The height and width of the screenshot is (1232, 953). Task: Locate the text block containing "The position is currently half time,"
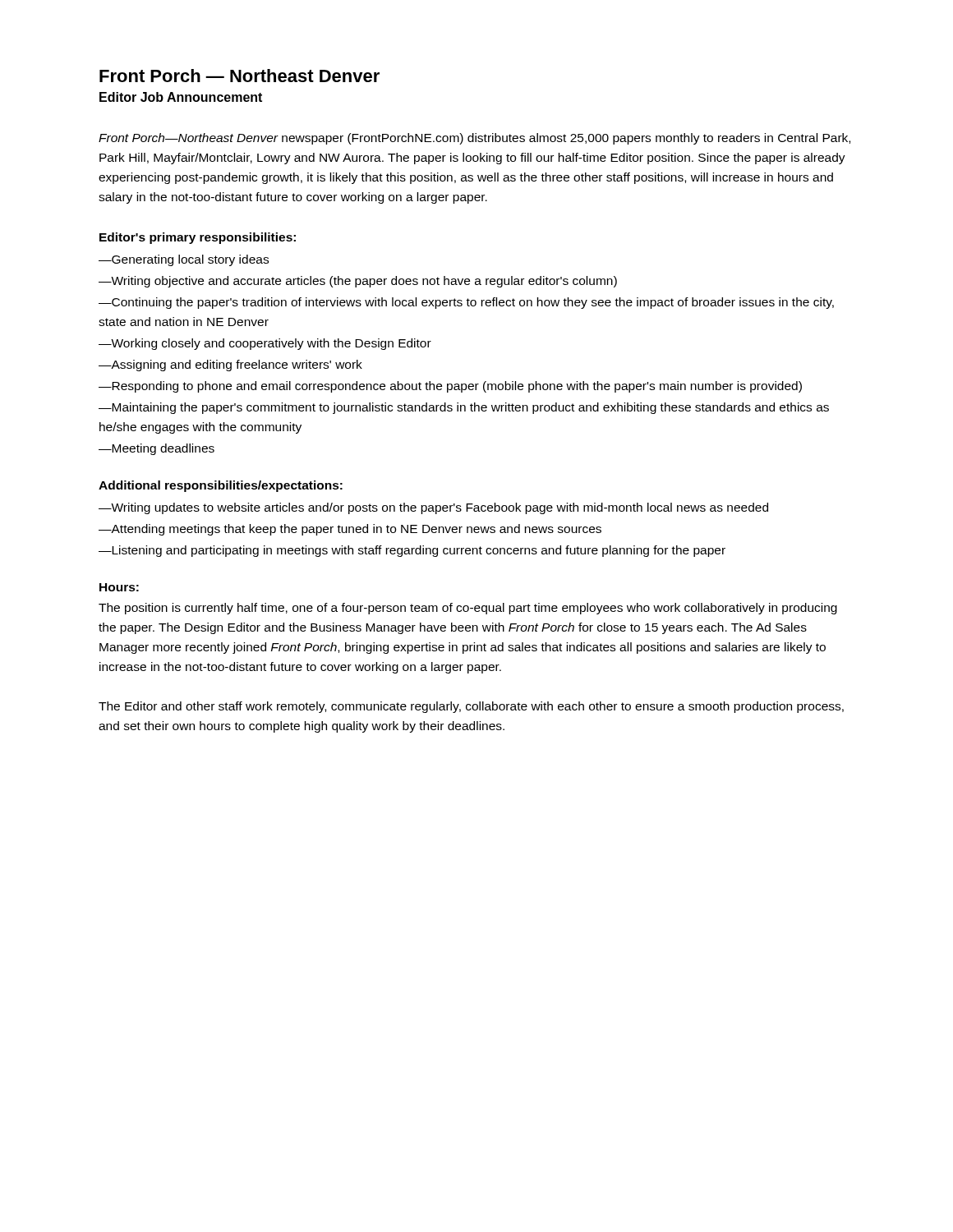pyautogui.click(x=468, y=637)
